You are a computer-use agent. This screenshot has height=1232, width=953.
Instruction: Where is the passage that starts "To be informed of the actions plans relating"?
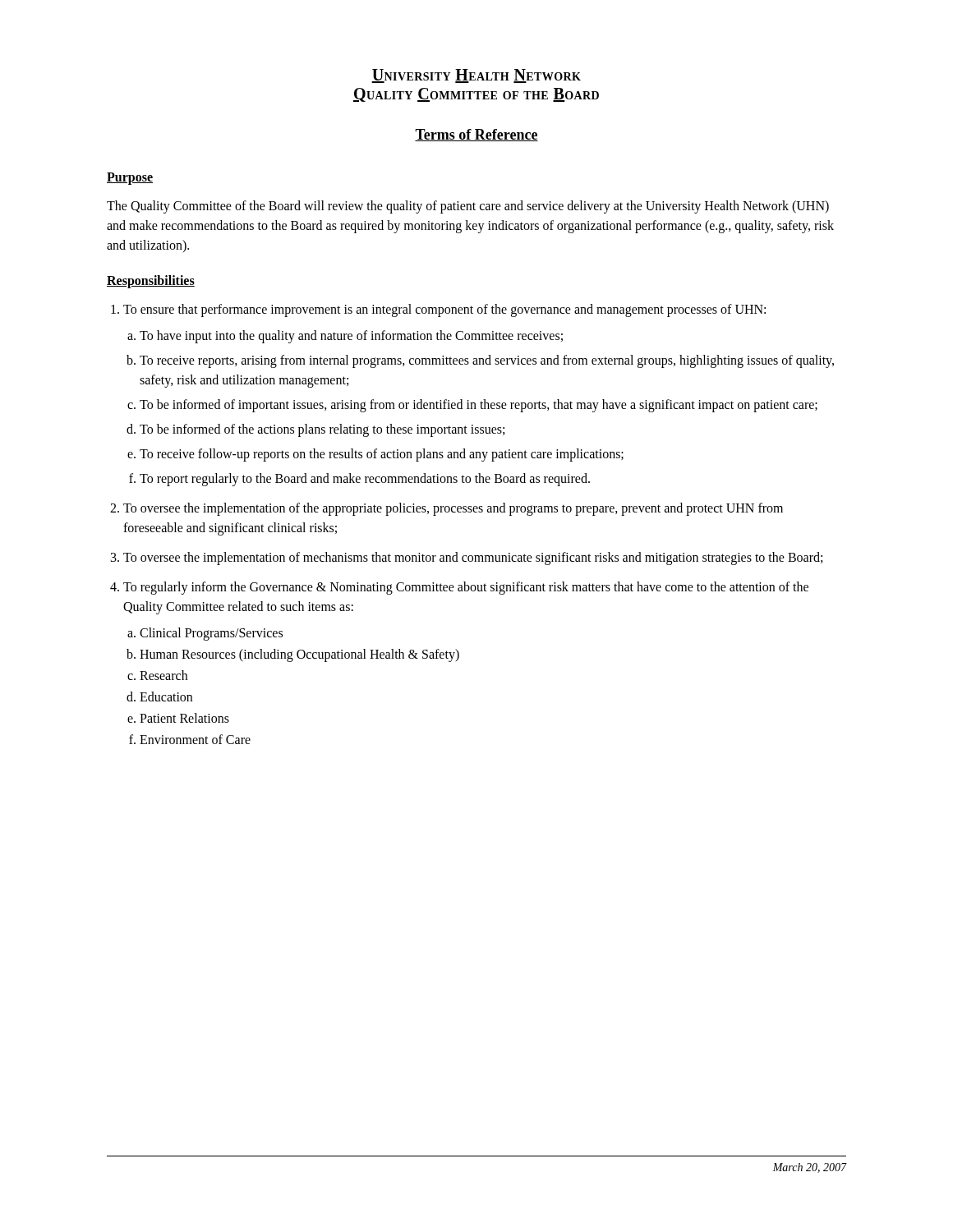tap(323, 429)
